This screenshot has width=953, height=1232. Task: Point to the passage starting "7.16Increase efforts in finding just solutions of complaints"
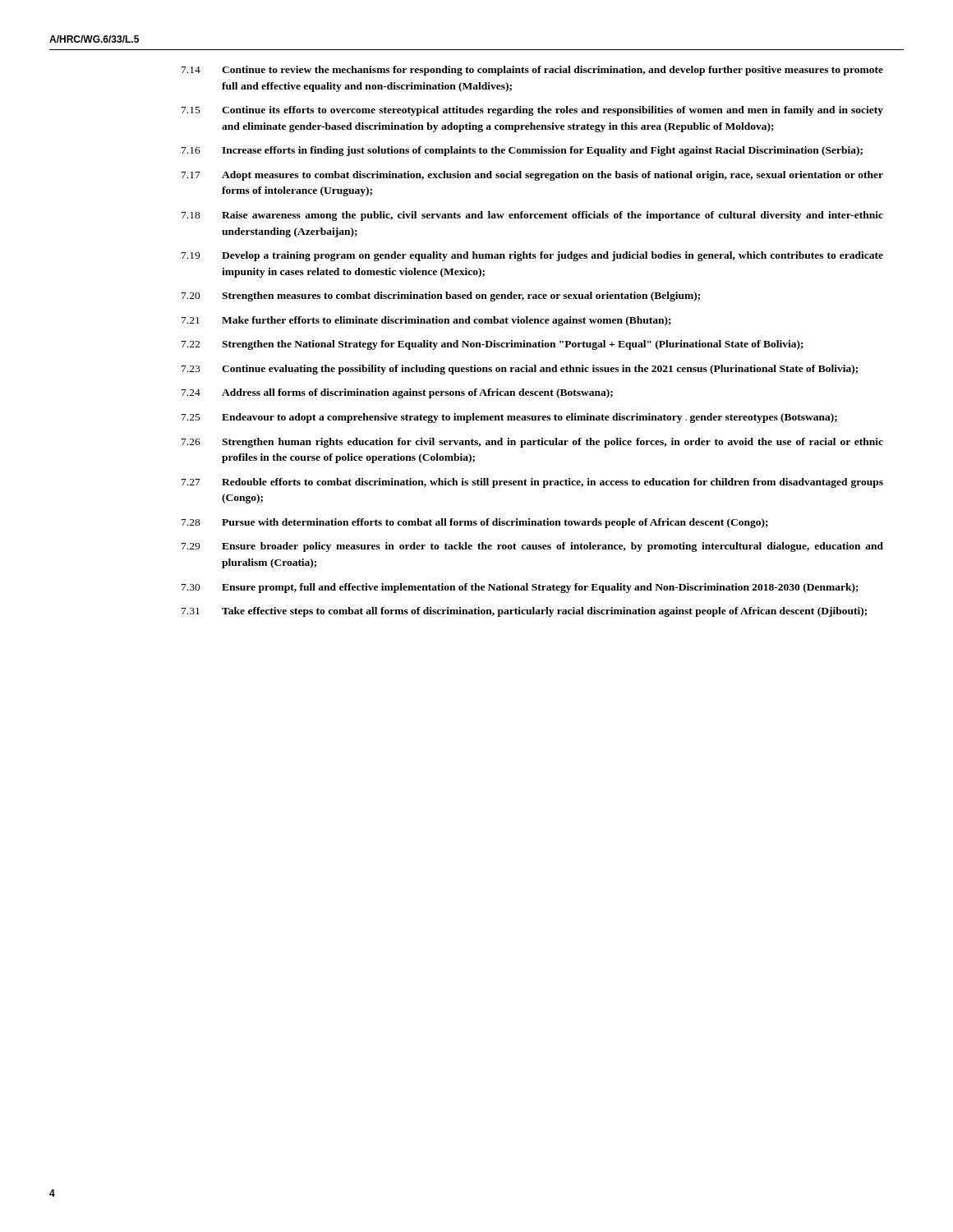(x=532, y=150)
